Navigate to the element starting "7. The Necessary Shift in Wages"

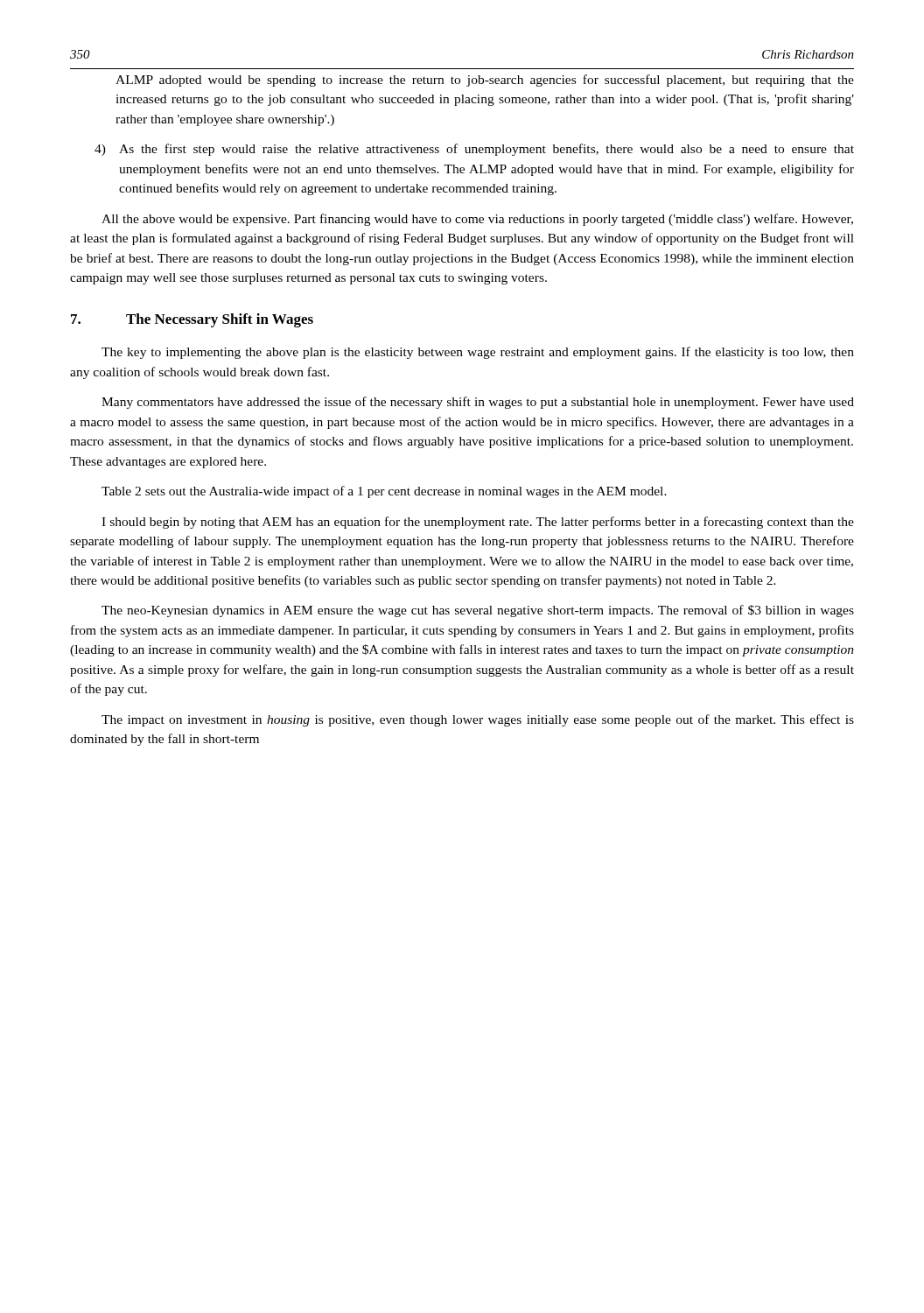pos(192,320)
